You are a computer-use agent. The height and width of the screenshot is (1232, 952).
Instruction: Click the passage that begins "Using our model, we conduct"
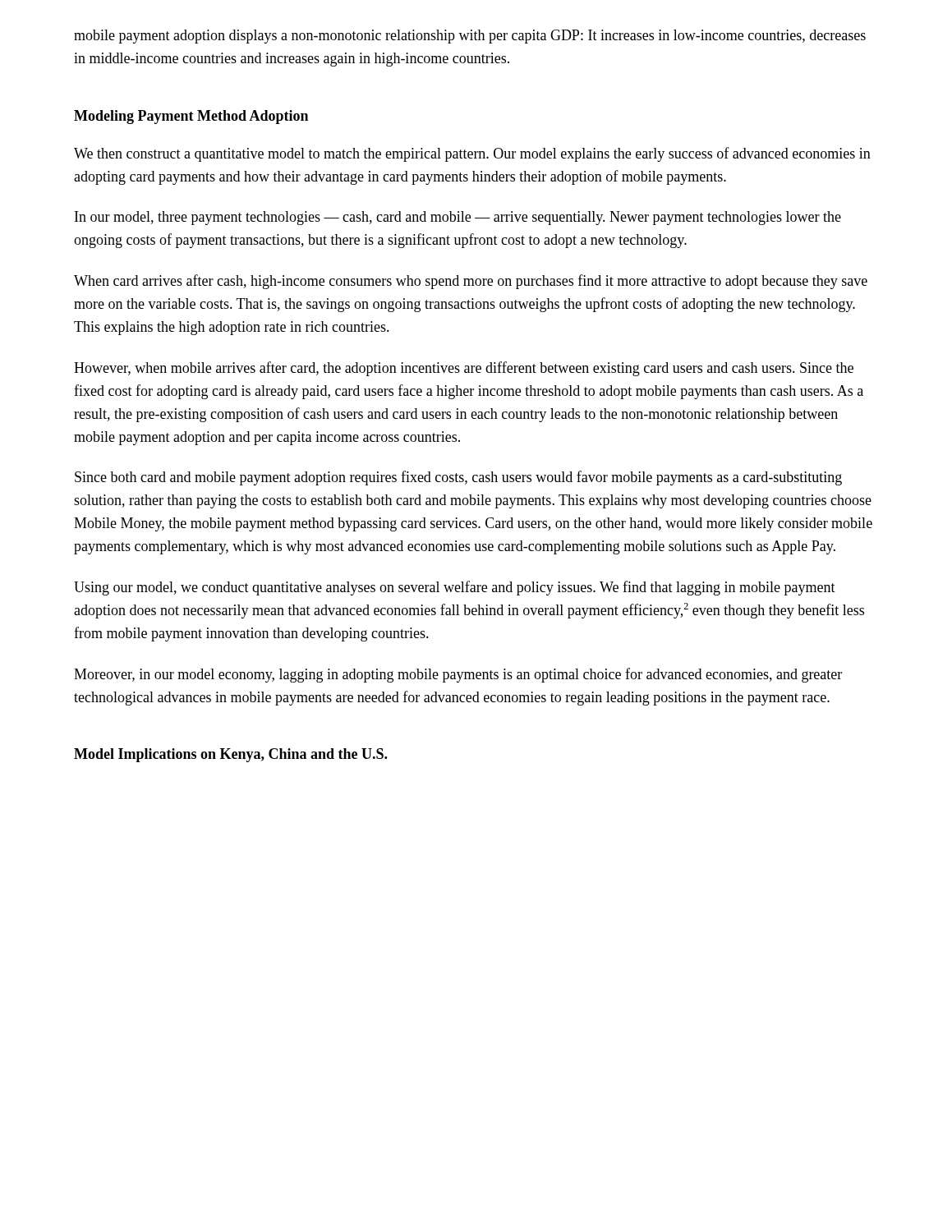469,610
